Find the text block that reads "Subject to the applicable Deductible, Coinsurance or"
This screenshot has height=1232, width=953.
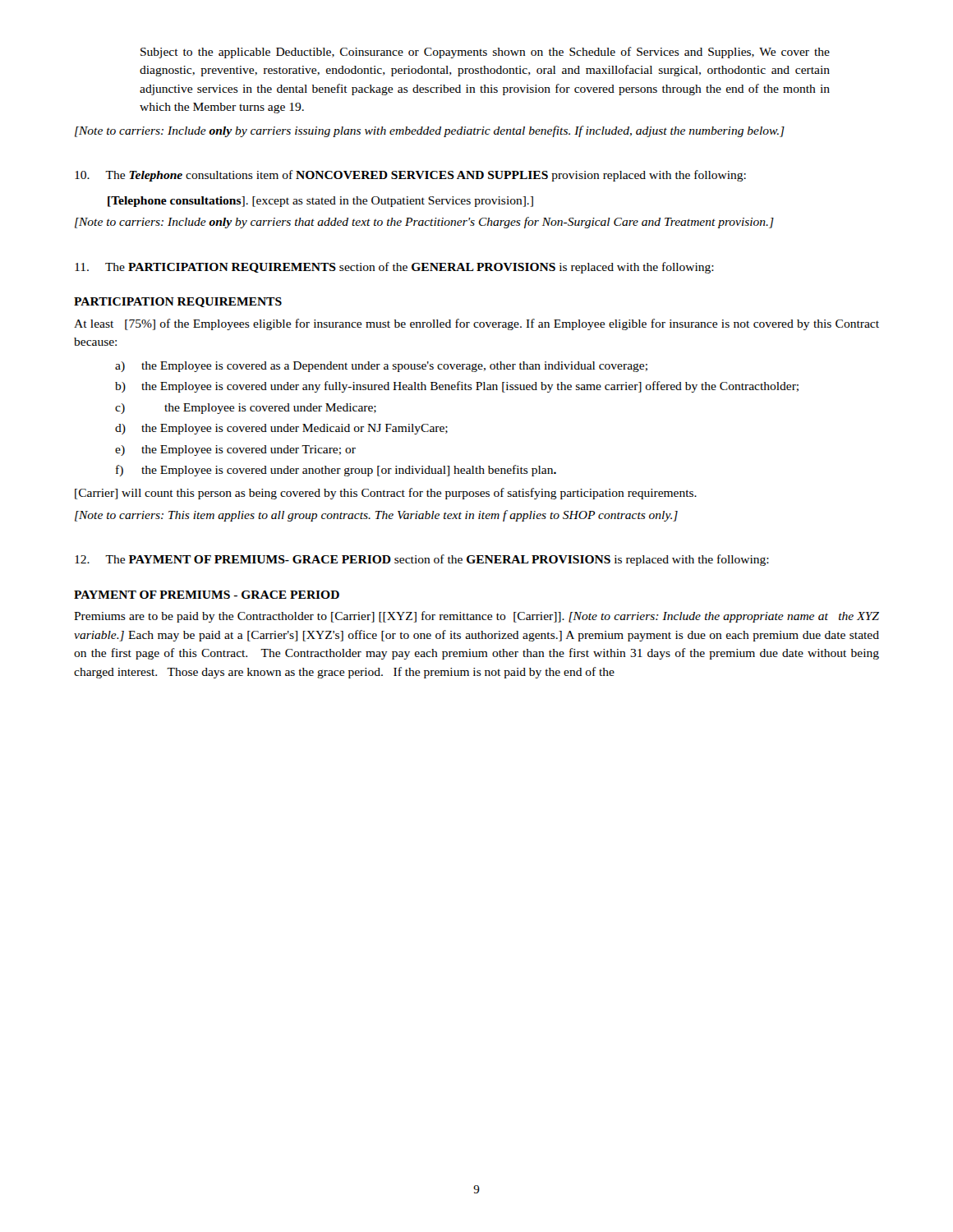tap(485, 80)
